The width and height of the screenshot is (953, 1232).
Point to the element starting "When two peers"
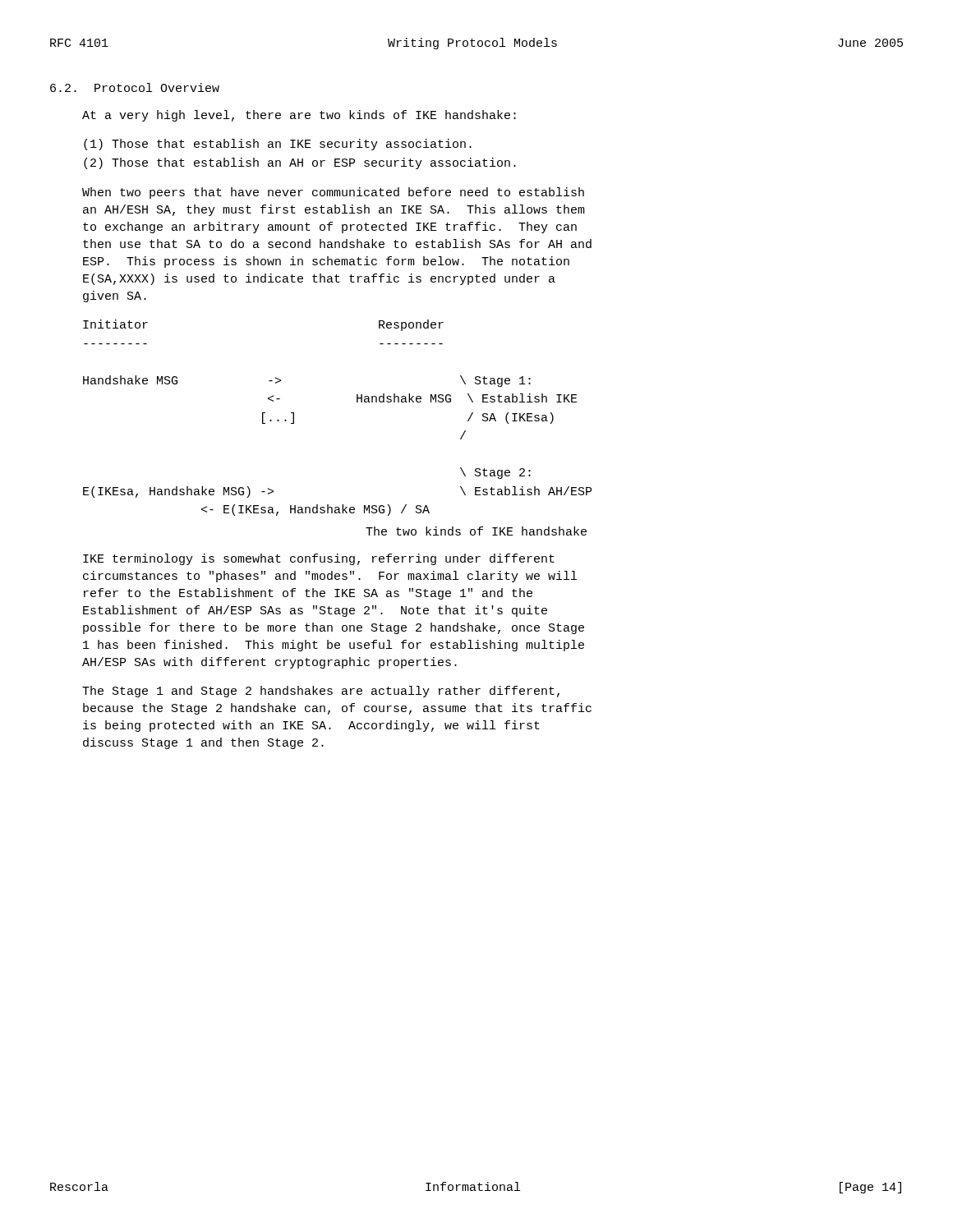(337, 245)
